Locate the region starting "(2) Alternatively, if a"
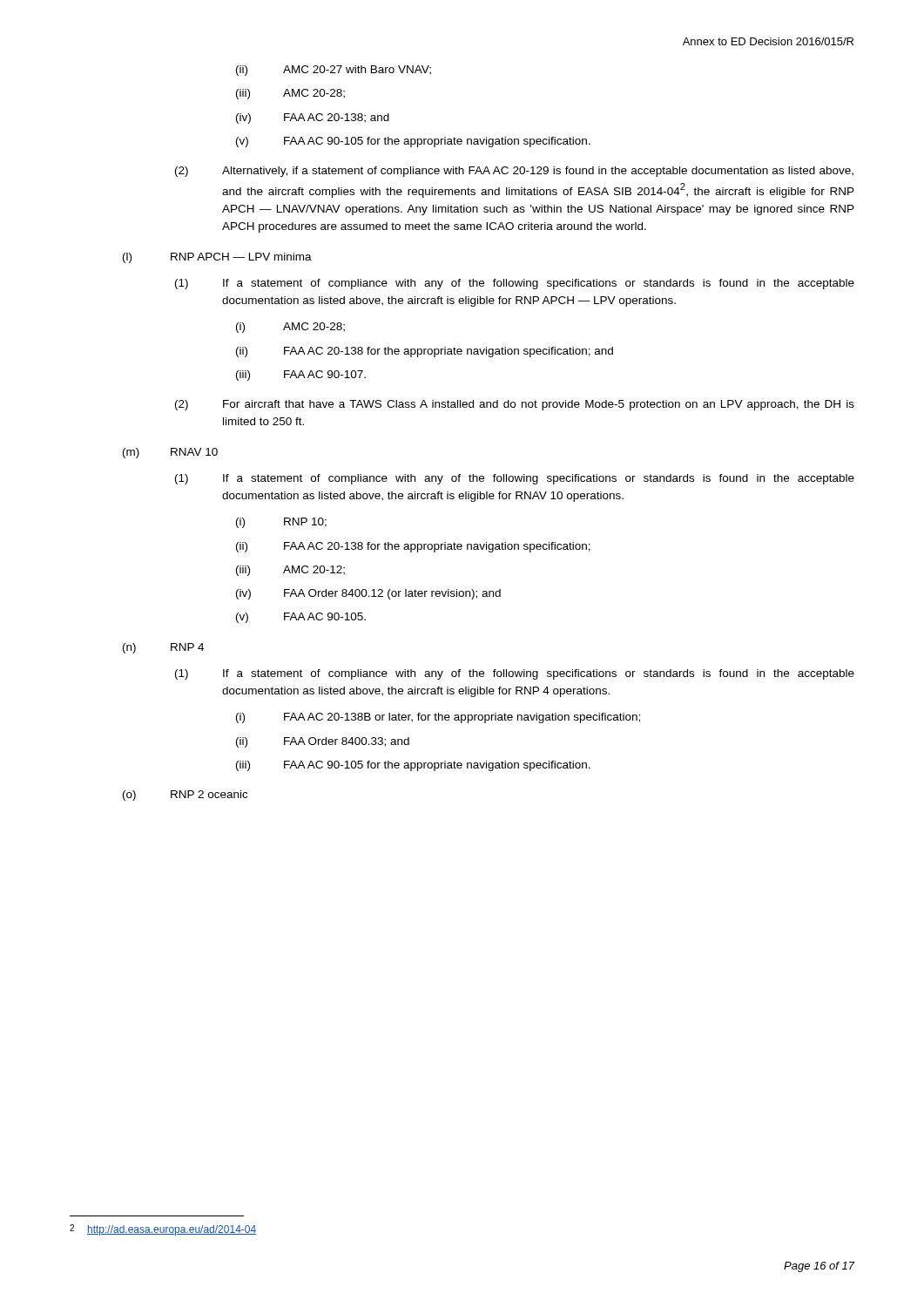Viewport: 924px width, 1307px height. 514,199
